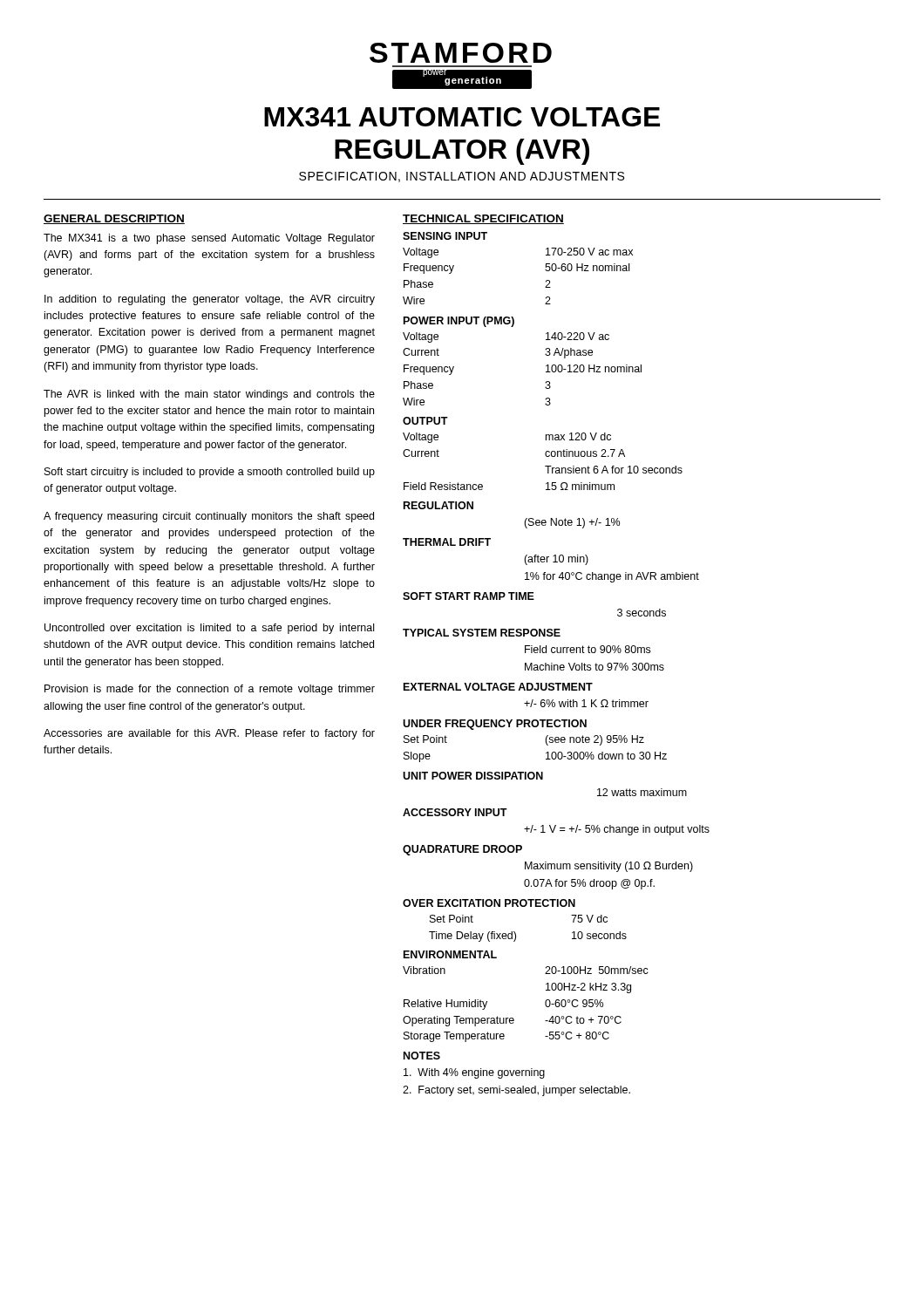Find the section header with the text "SOFT START RAMP TIME"

pos(468,597)
